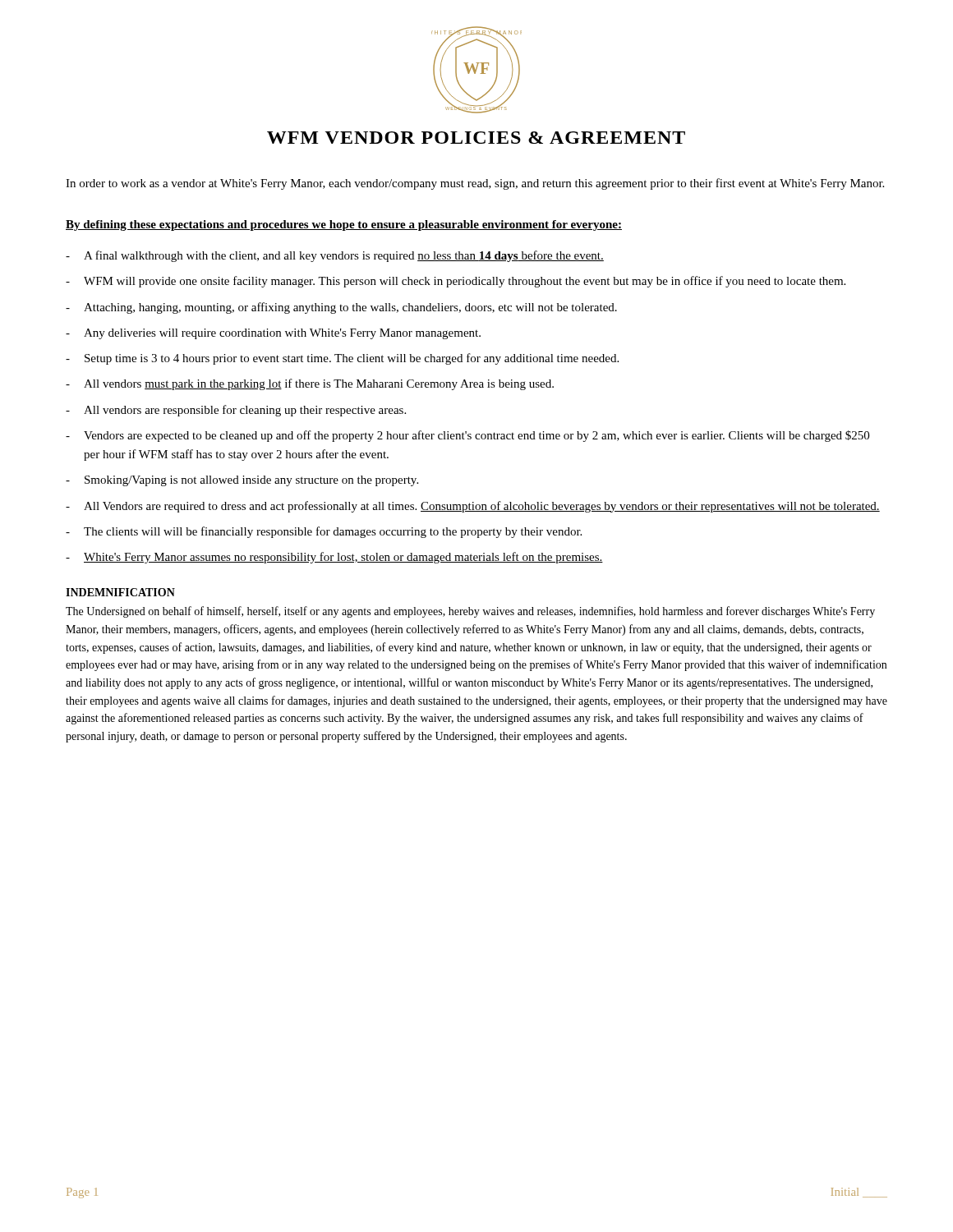Image resolution: width=953 pixels, height=1232 pixels.
Task: Locate the block of text that opens with "- Any deliveries will require"
Action: pyautogui.click(x=476, y=333)
